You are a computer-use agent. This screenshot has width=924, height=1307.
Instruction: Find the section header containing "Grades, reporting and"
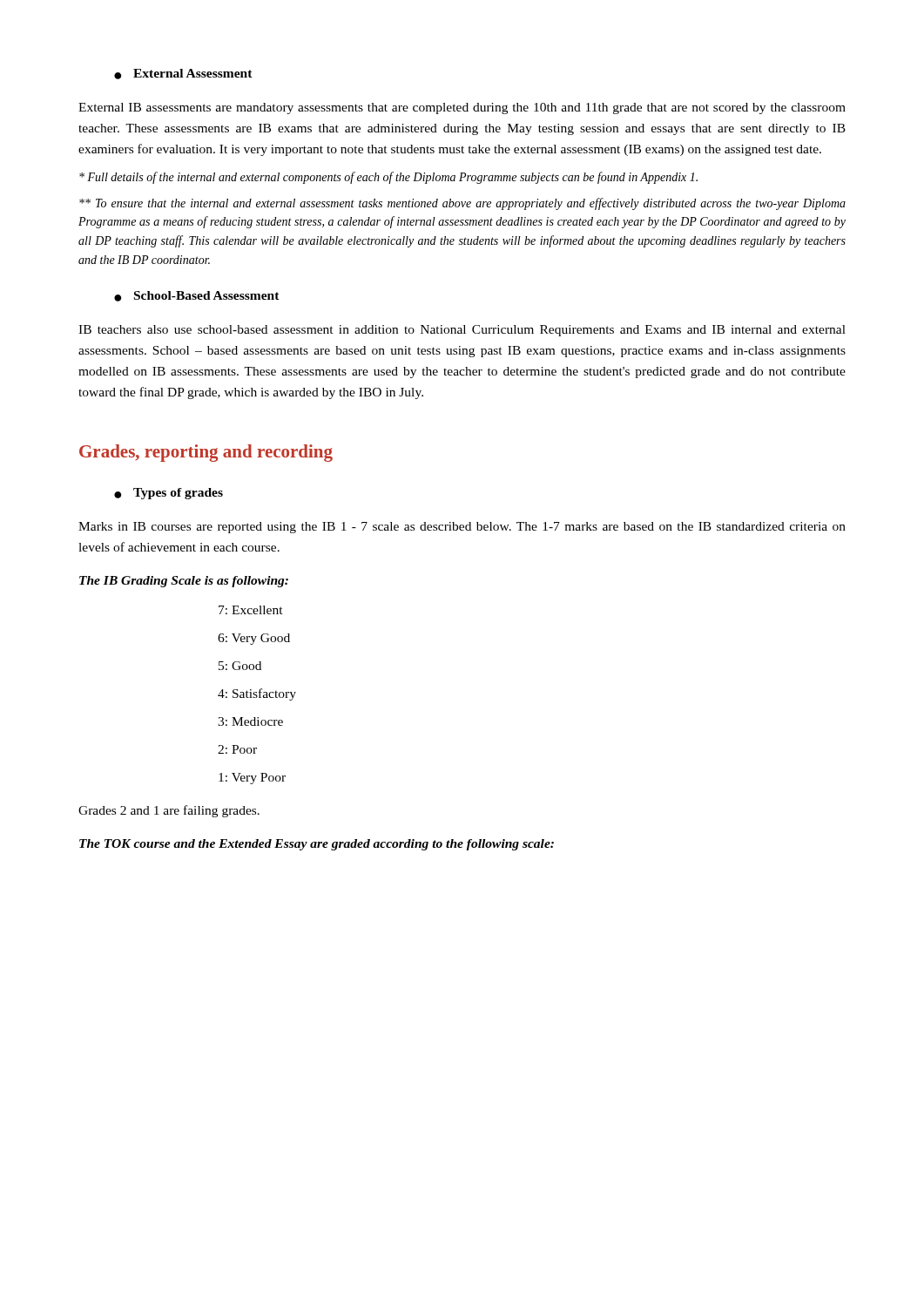click(x=206, y=452)
